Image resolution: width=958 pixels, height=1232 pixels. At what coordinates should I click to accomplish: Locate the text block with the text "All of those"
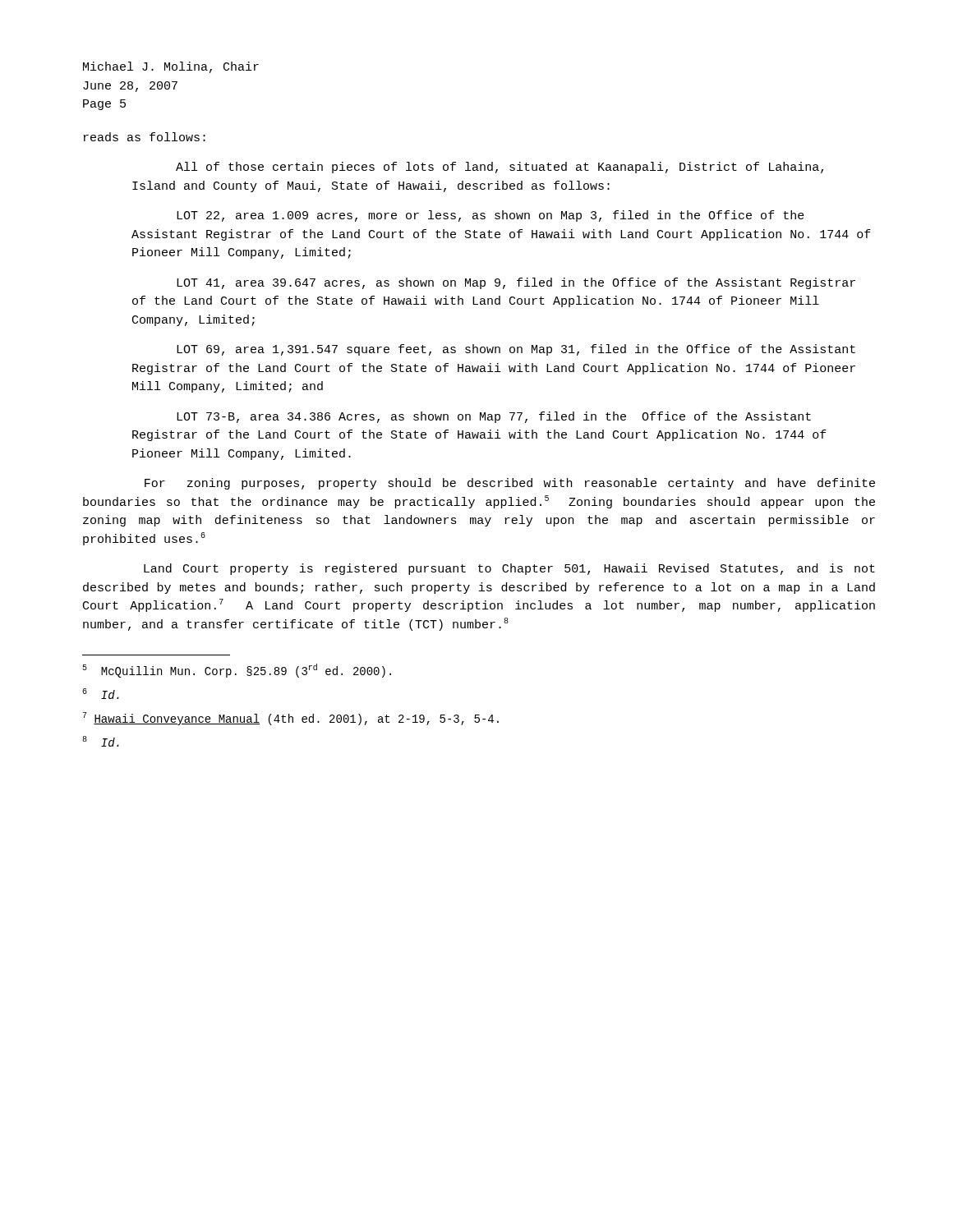(x=479, y=177)
